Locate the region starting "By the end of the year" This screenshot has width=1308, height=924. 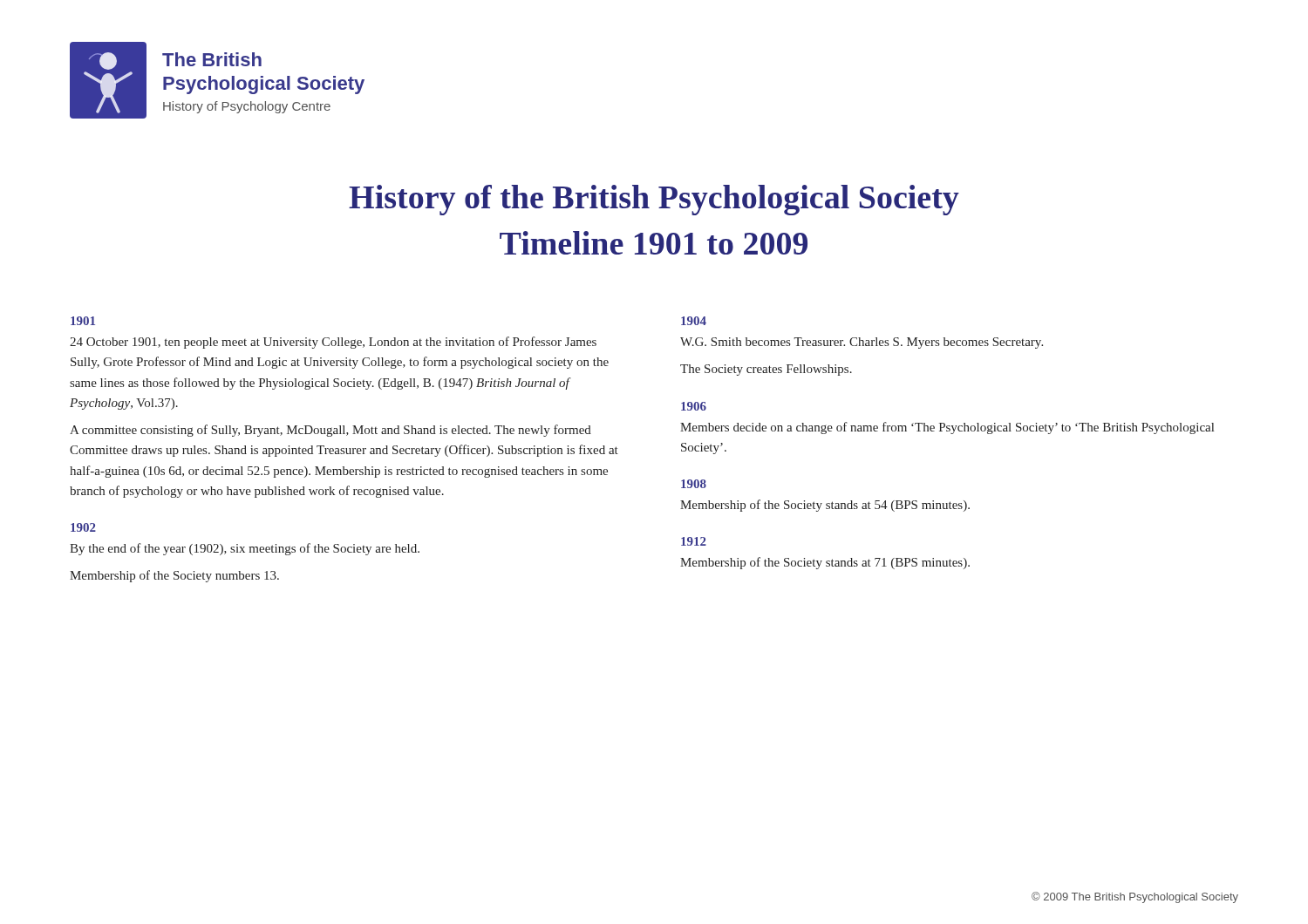click(245, 548)
